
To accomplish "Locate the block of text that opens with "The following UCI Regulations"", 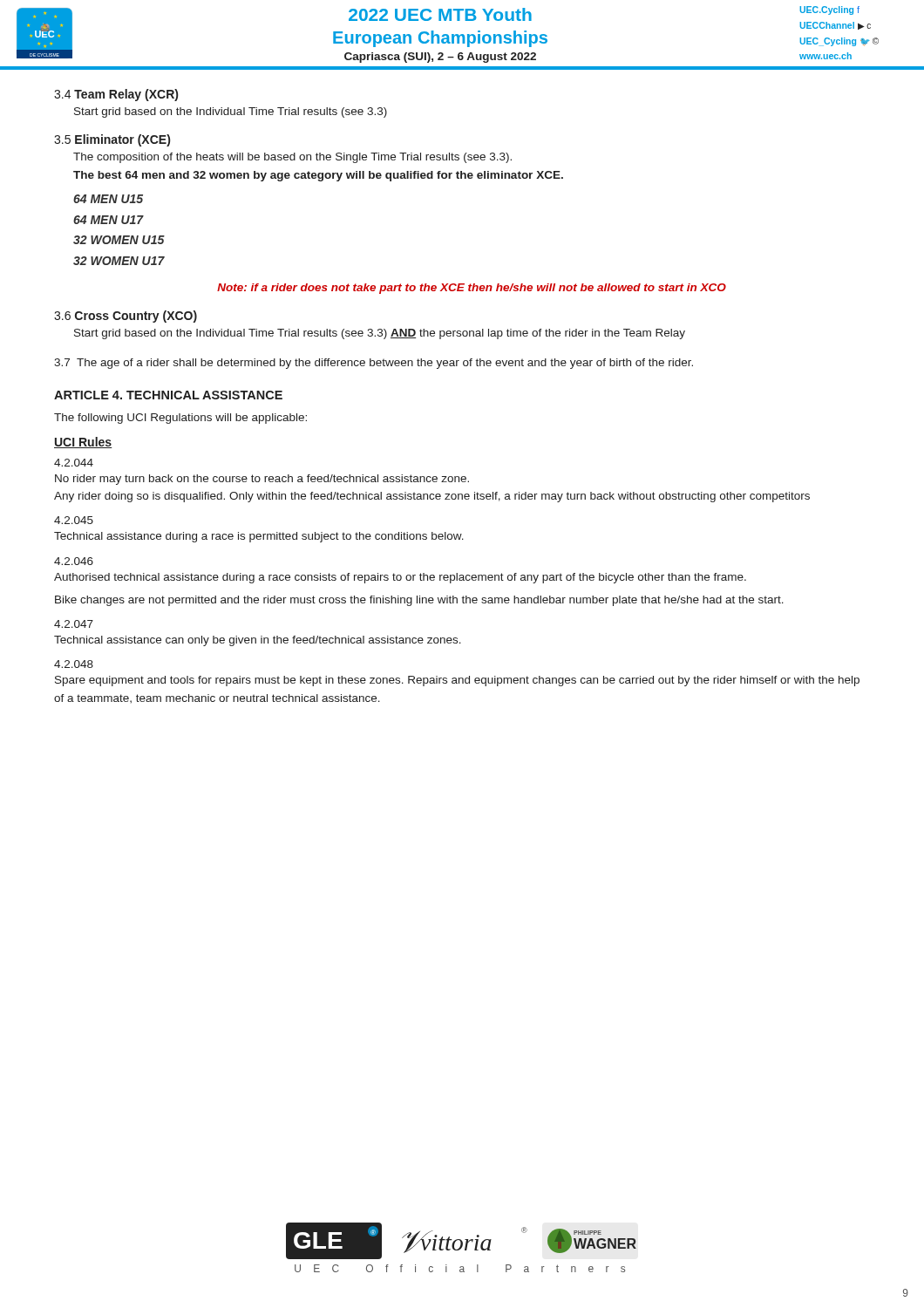I will [x=181, y=417].
